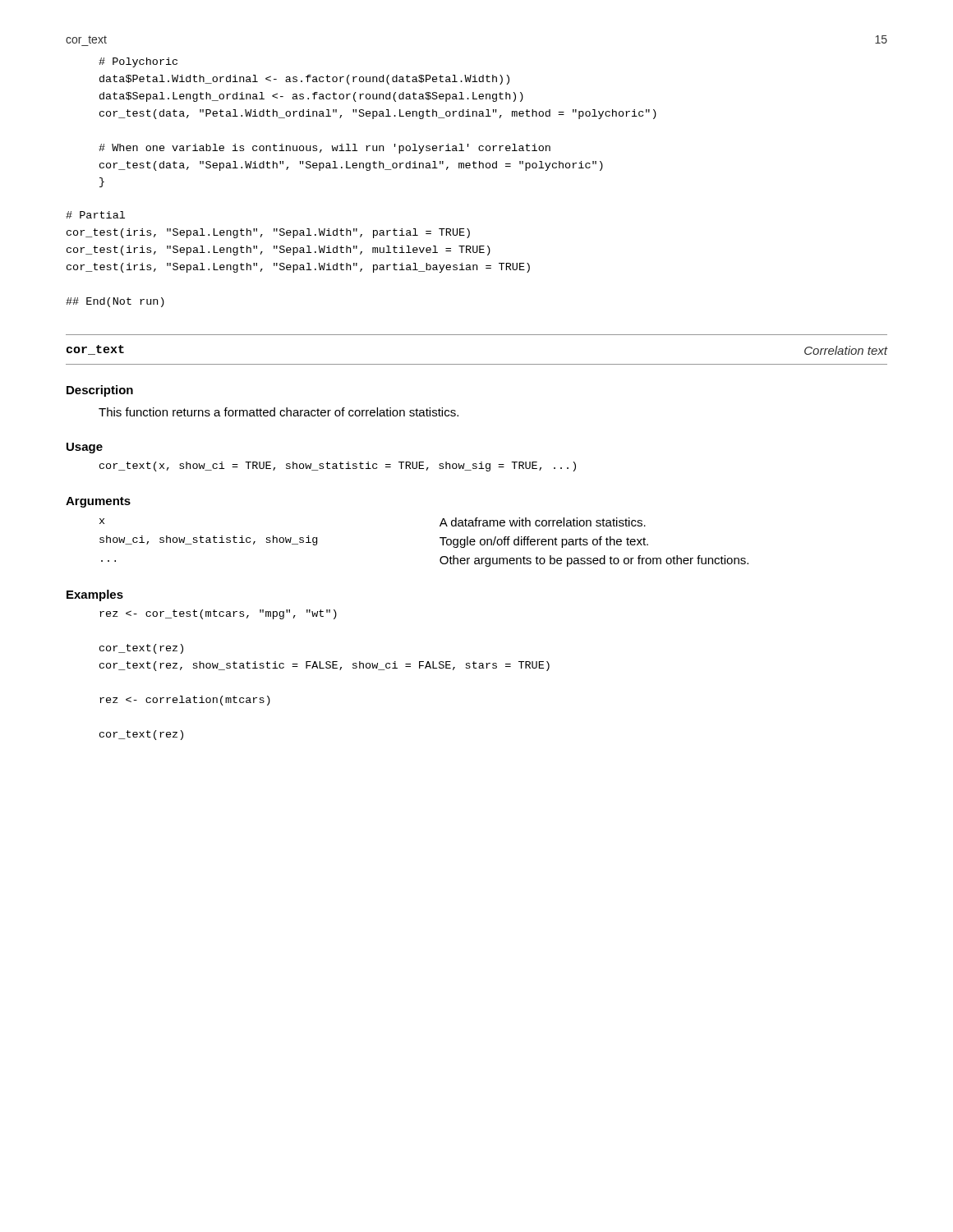Navigate to the passage starting "Partial cor_test(iris, "Sepal.Length", "Sepal.Width", partial = TRUE) cor_test(iris,"
This screenshot has width=953, height=1232.
click(299, 259)
